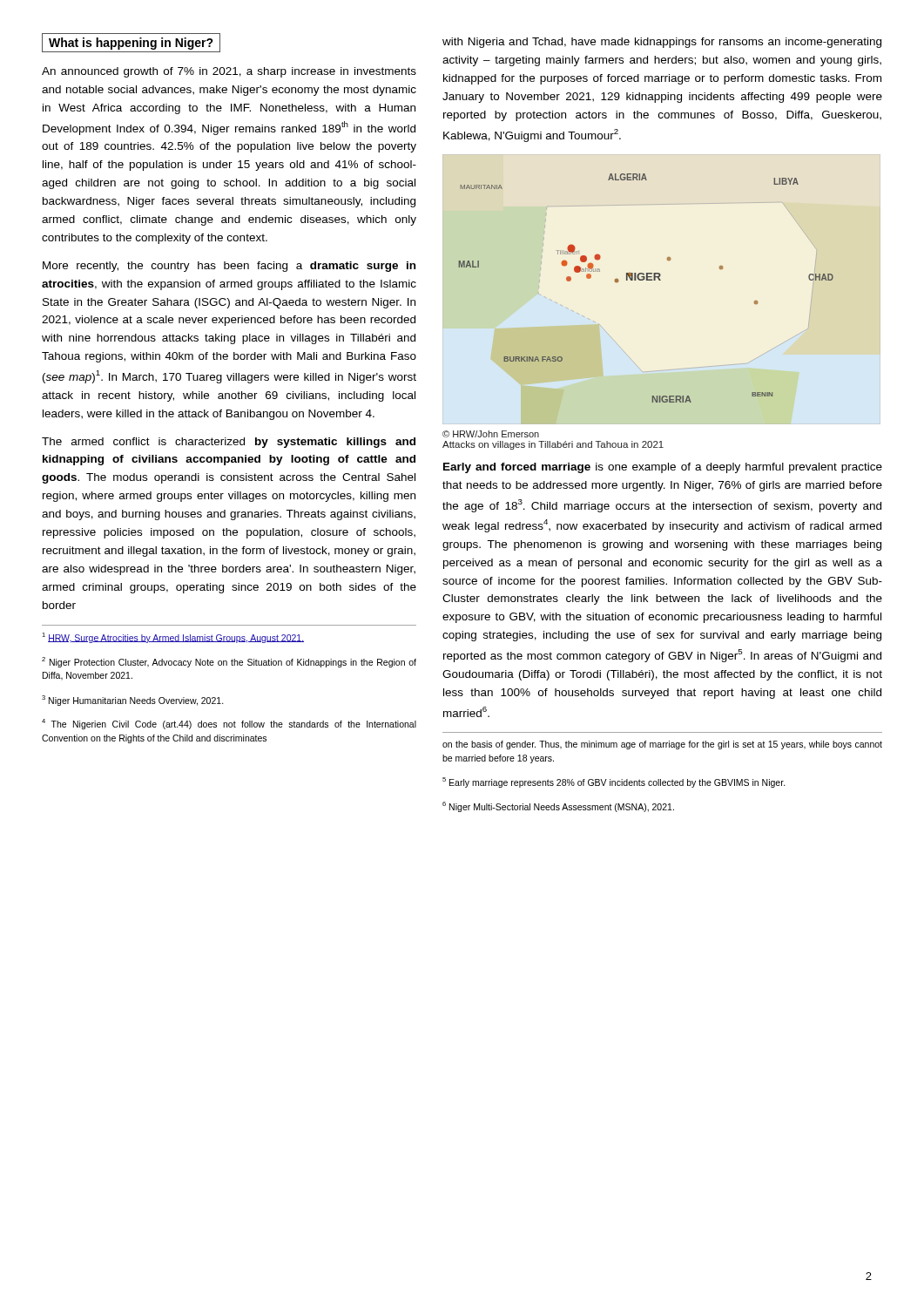This screenshot has width=924, height=1307.
Task: Find the text block containing "More recently, the country has"
Action: tap(229, 340)
